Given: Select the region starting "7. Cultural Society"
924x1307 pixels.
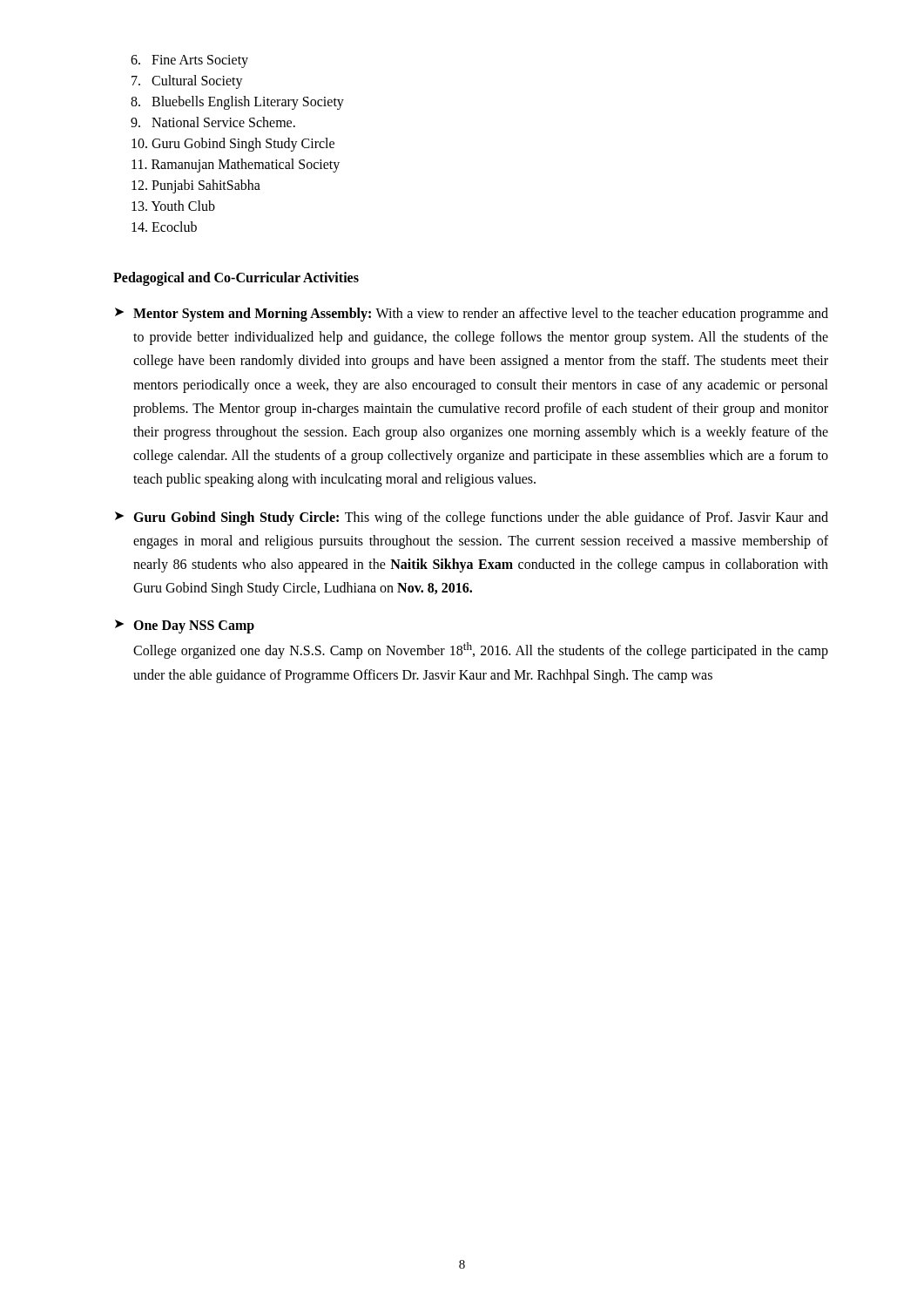Looking at the screenshot, I should 187,81.
